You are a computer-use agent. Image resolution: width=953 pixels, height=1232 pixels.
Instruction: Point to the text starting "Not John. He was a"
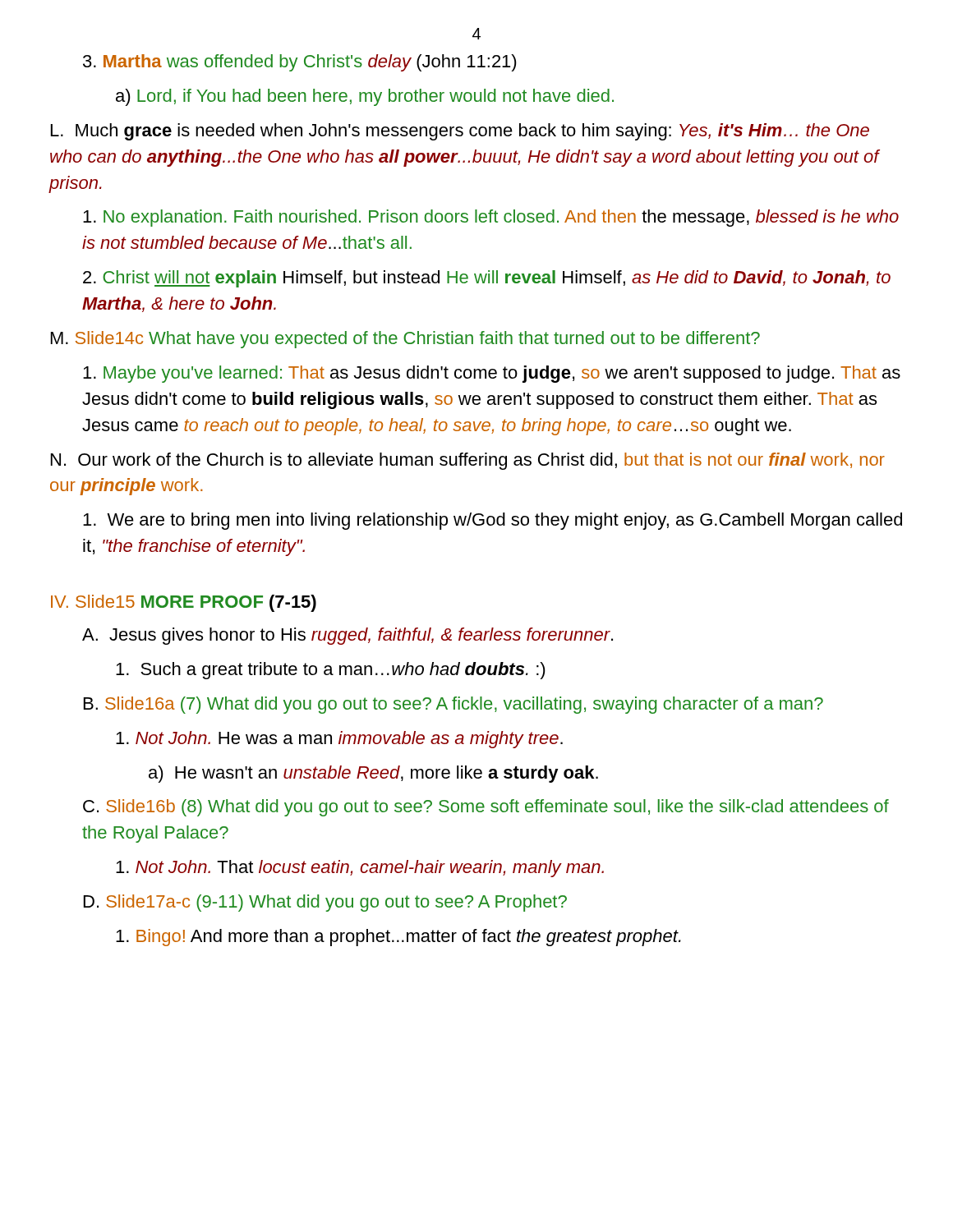point(340,738)
